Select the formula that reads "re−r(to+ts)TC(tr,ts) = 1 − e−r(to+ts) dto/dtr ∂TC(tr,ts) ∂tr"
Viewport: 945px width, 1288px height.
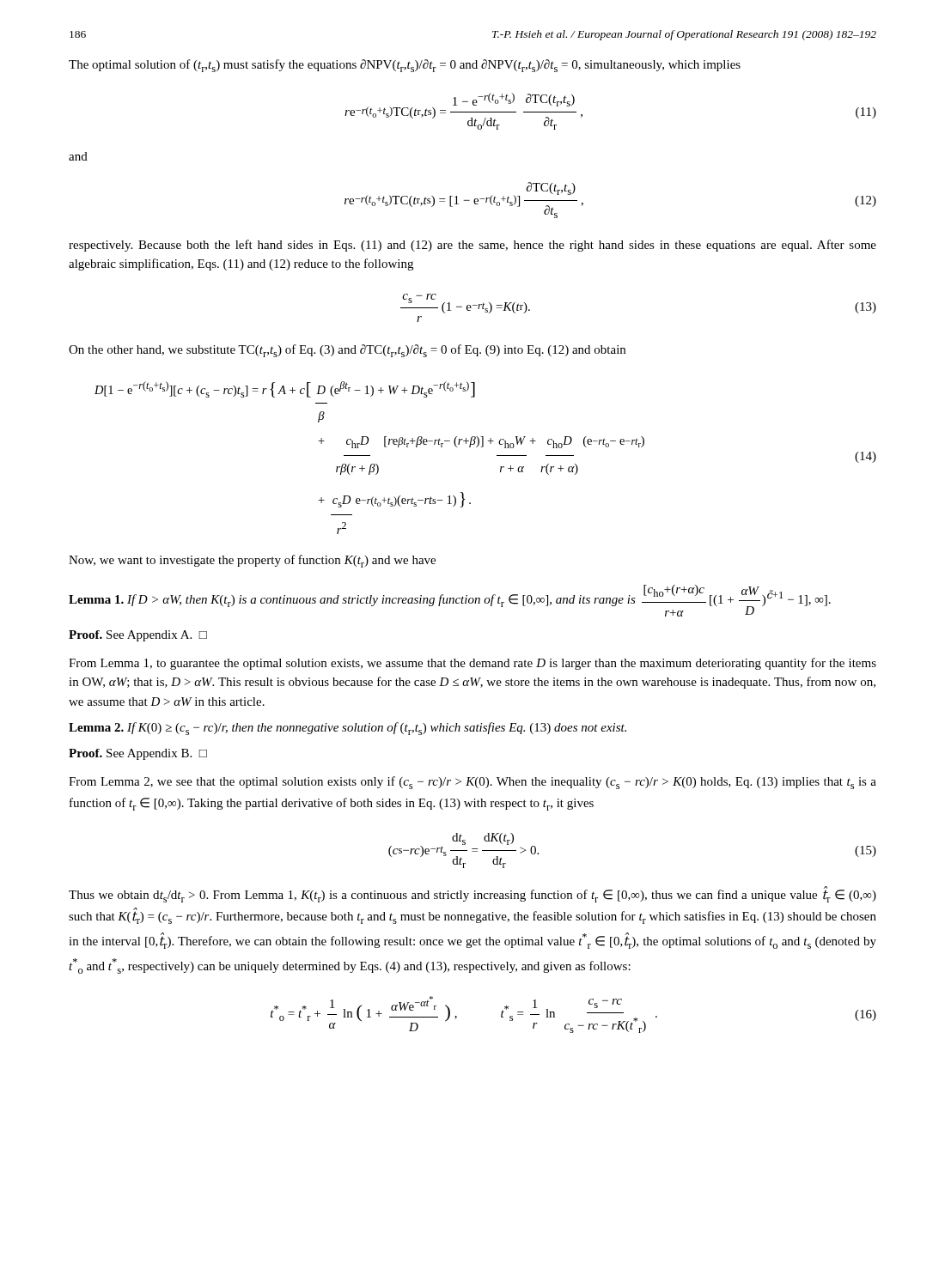pos(485,112)
